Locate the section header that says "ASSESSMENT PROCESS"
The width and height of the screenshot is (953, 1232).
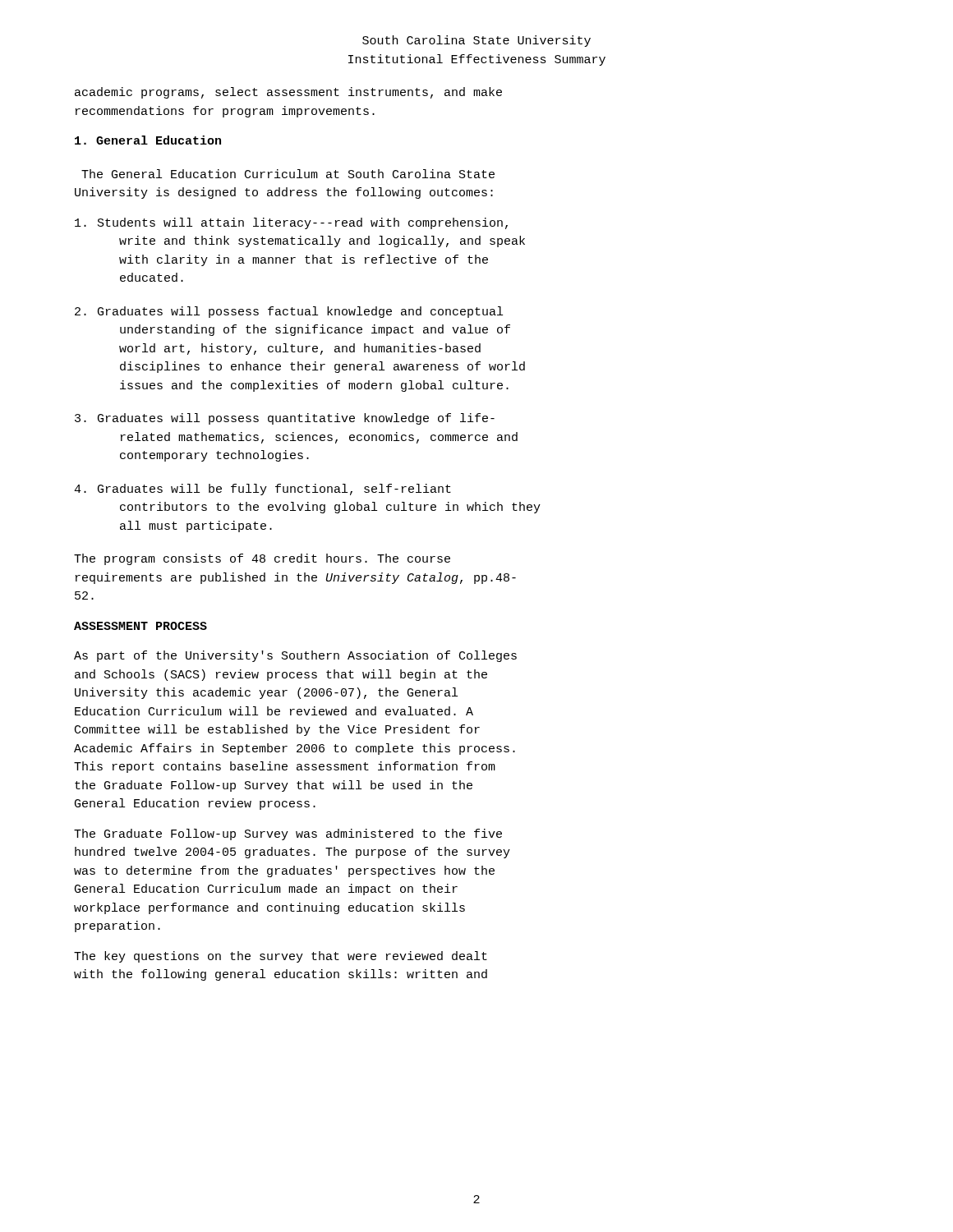point(141,627)
